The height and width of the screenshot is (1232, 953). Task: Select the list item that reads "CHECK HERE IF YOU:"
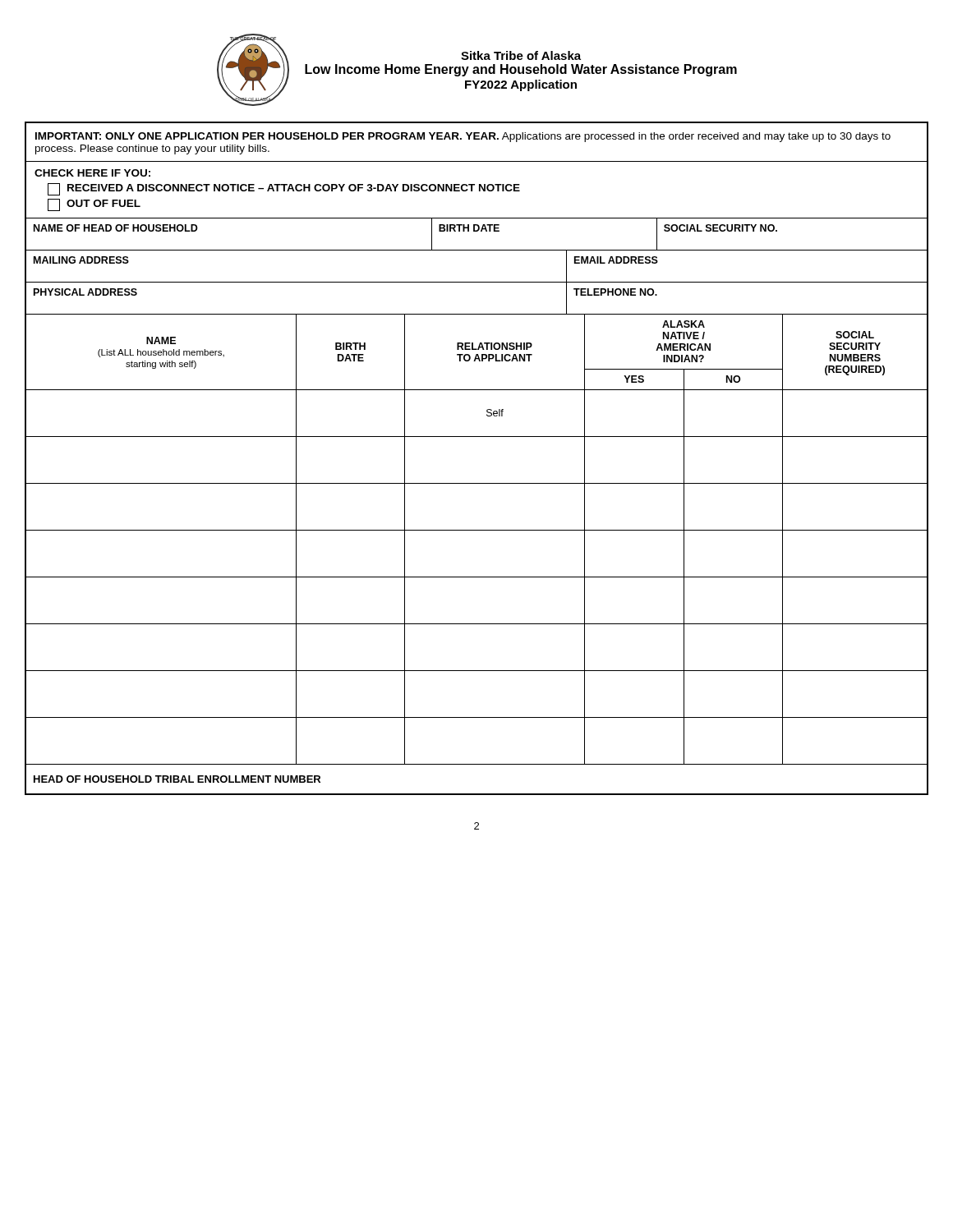(x=476, y=189)
